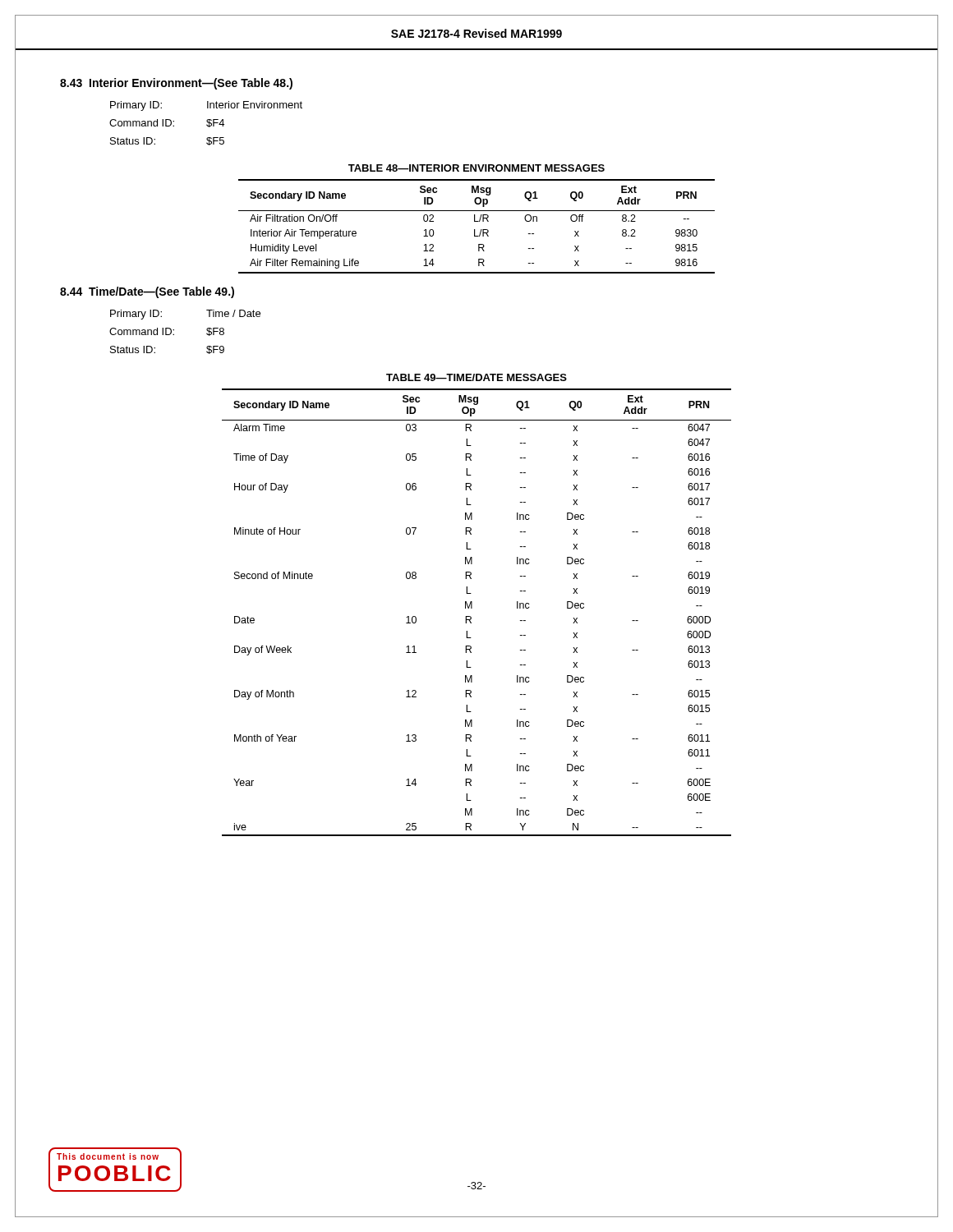This screenshot has width=953, height=1232.
Task: Find "TABLE 49—TIME/DATE MESSAGES" on this page
Action: pos(476,377)
